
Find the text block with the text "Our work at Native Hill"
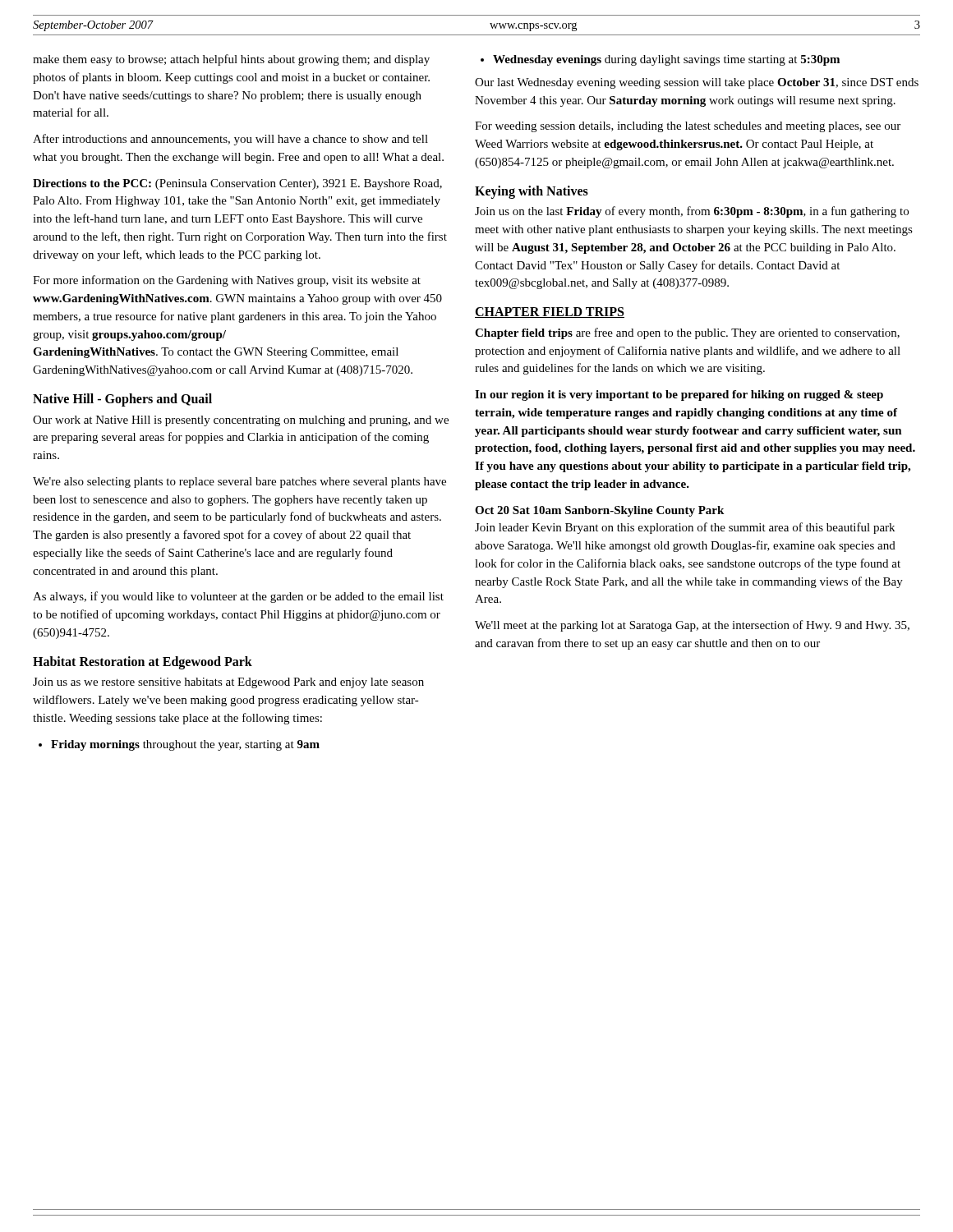pos(242,438)
